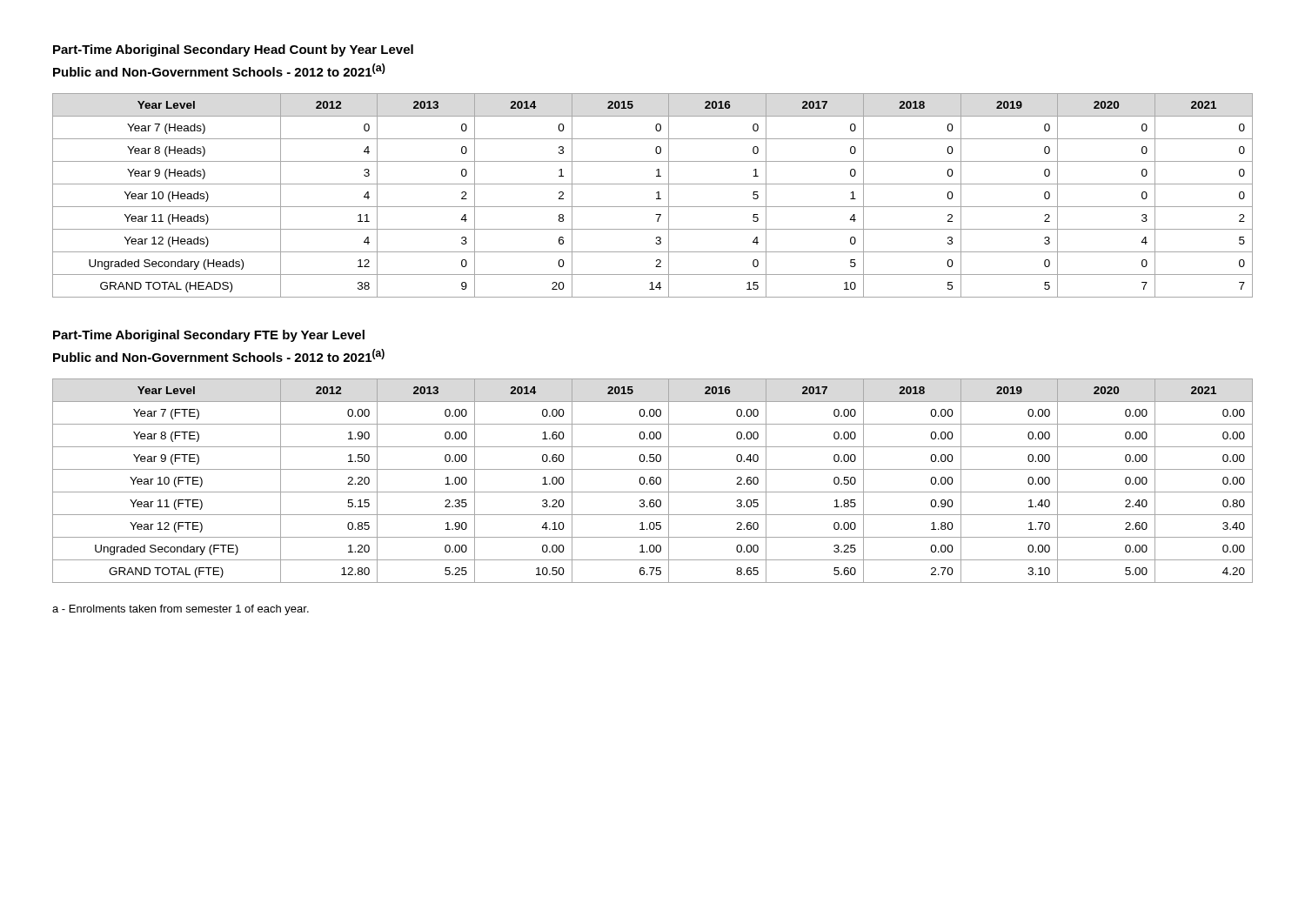Locate the table with the text "Year 12 (FTE)"
The image size is (1305, 924).
click(x=652, y=481)
